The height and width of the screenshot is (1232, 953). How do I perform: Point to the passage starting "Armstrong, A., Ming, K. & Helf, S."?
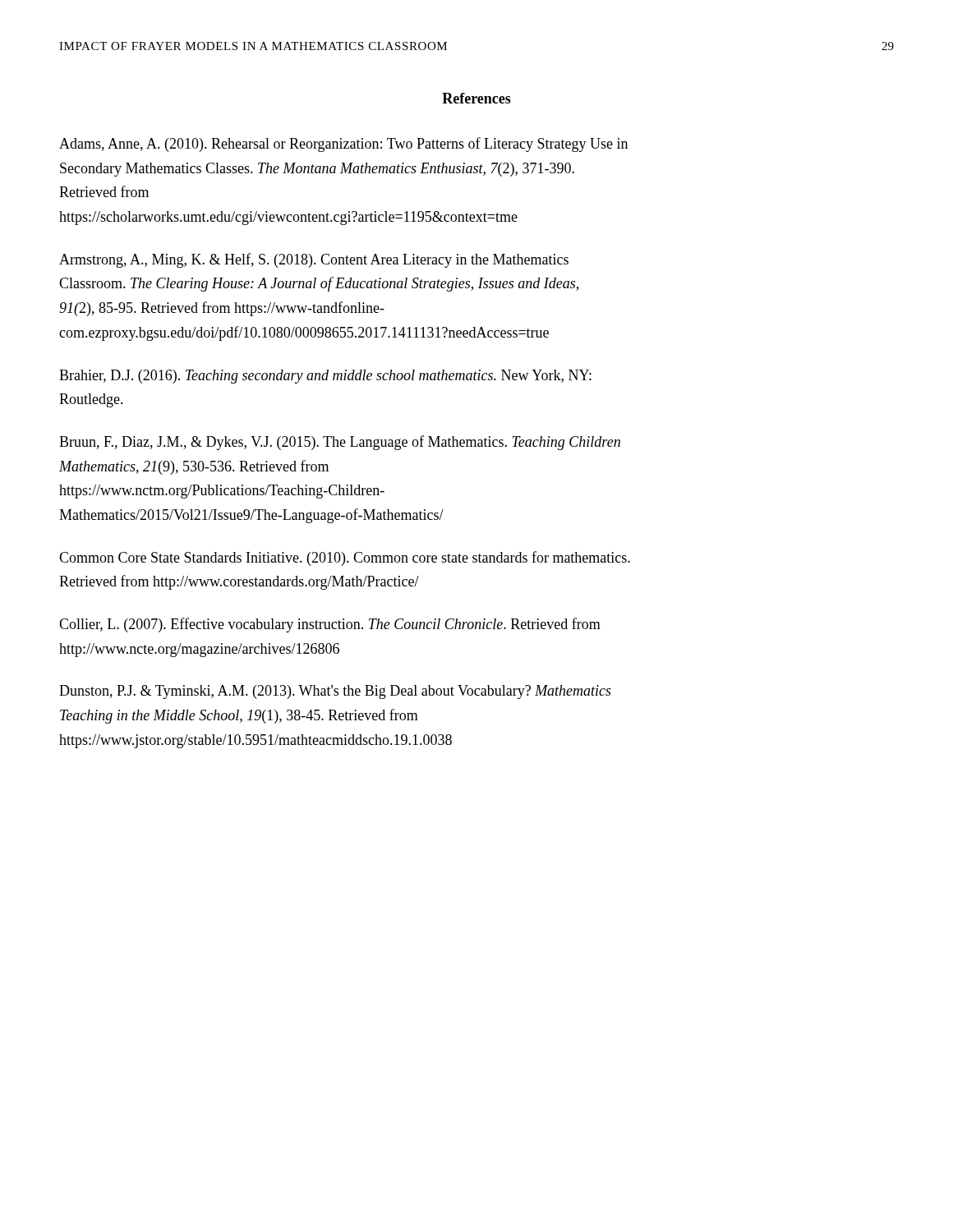(476, 297)
